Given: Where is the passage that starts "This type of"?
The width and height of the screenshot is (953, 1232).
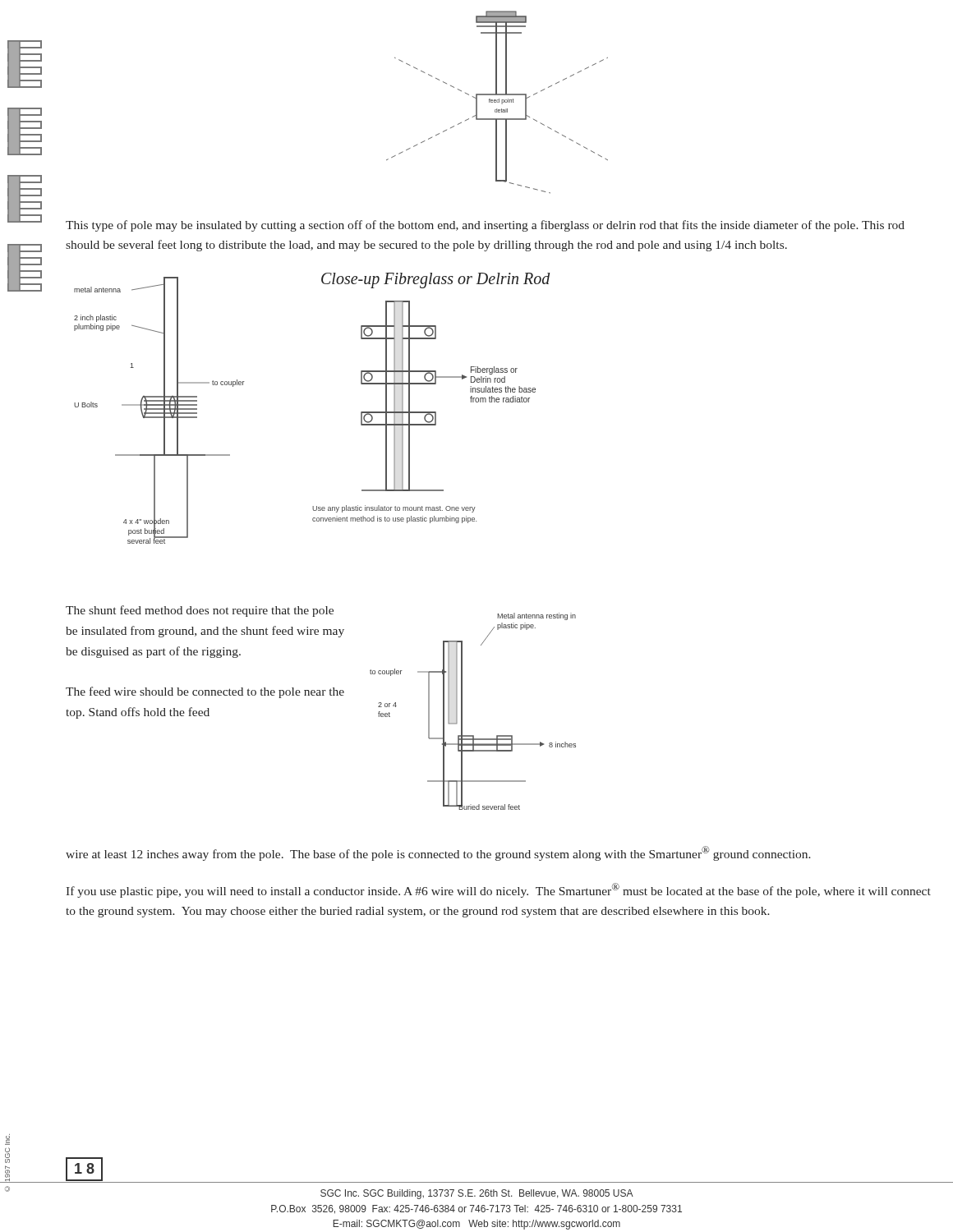Looking at the screenshot, I should [485, 235].
